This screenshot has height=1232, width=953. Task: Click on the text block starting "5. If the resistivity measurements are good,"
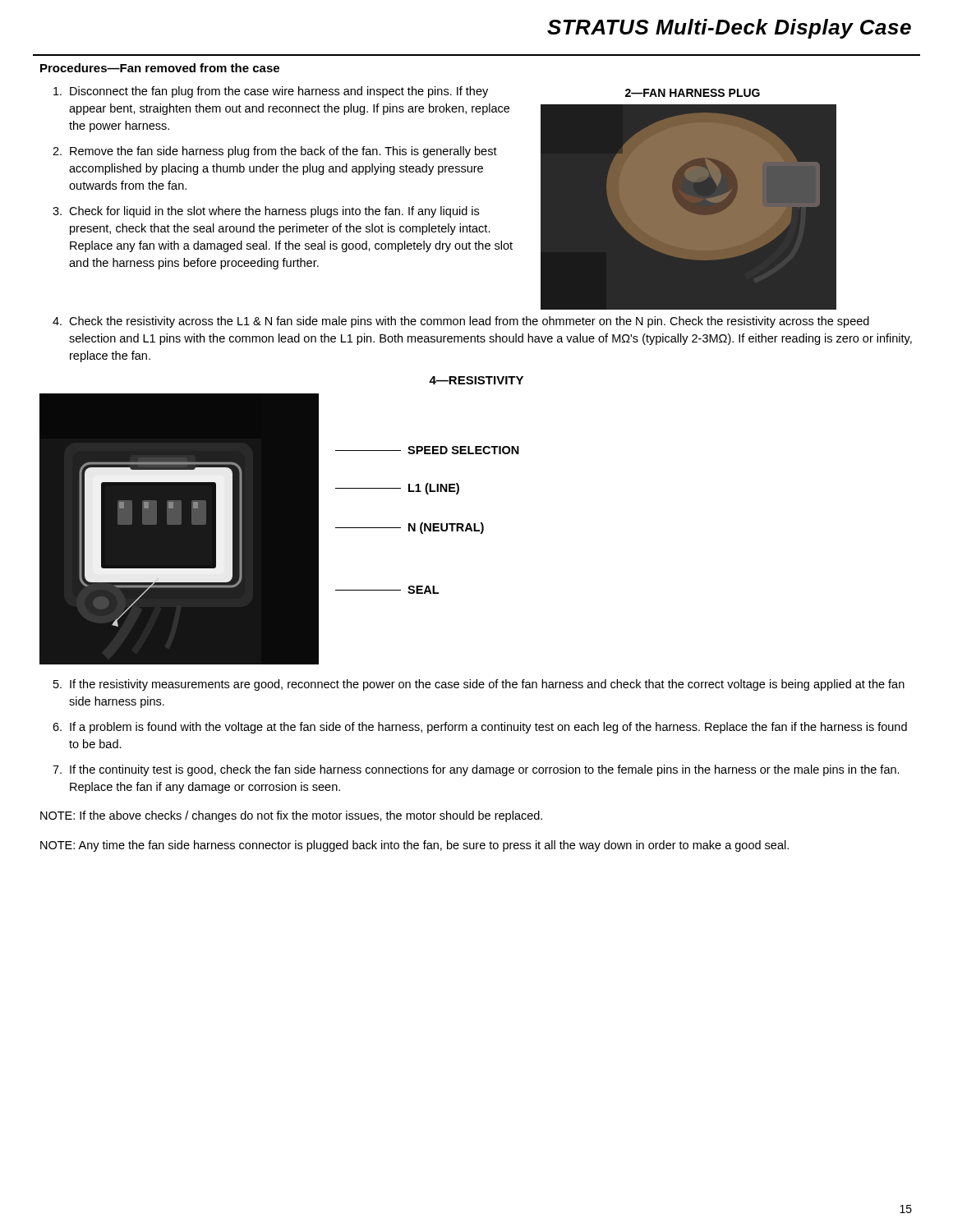pyautogui.click(x=476, y=693)
